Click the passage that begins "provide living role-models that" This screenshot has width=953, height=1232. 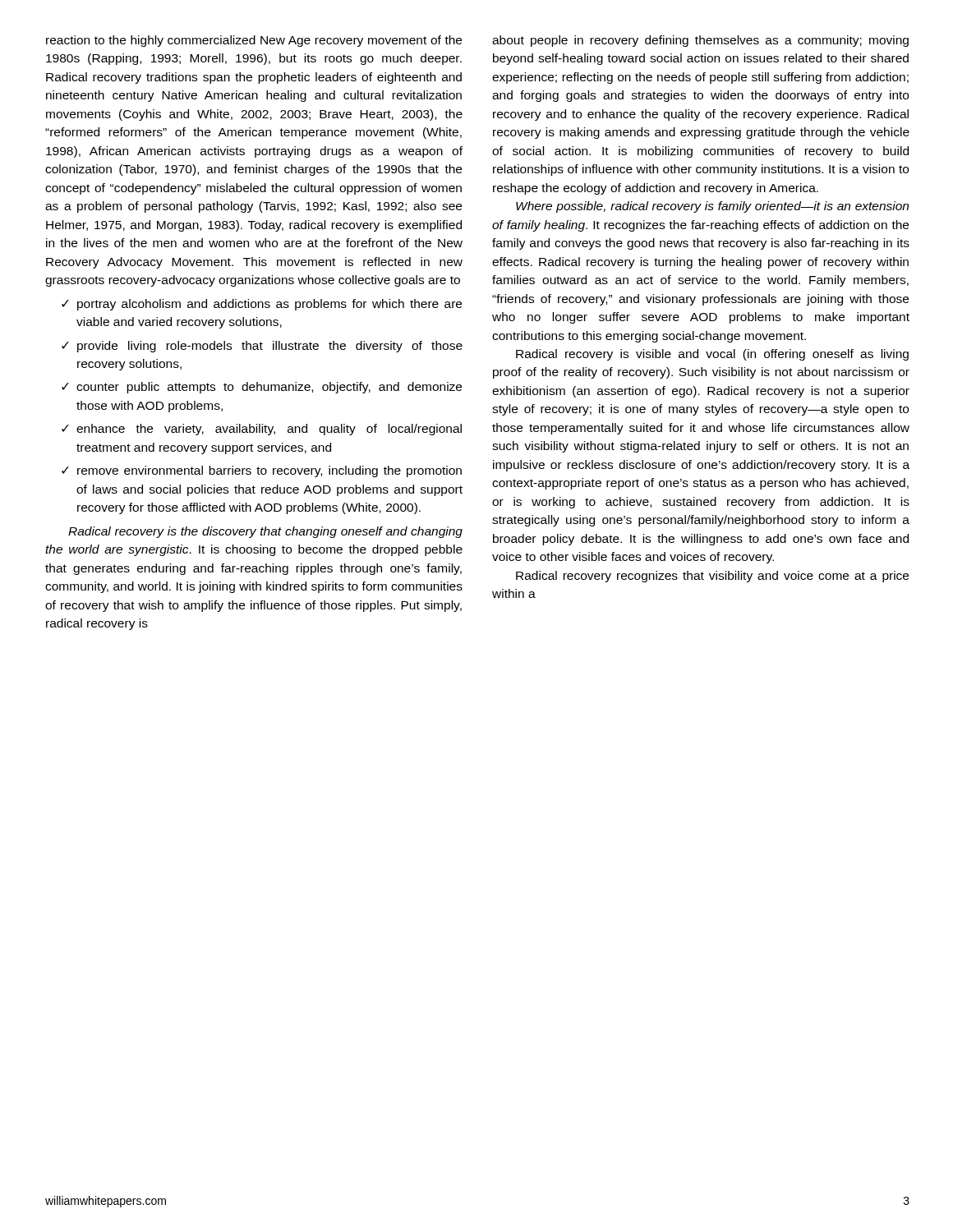[x=269, y=354]
